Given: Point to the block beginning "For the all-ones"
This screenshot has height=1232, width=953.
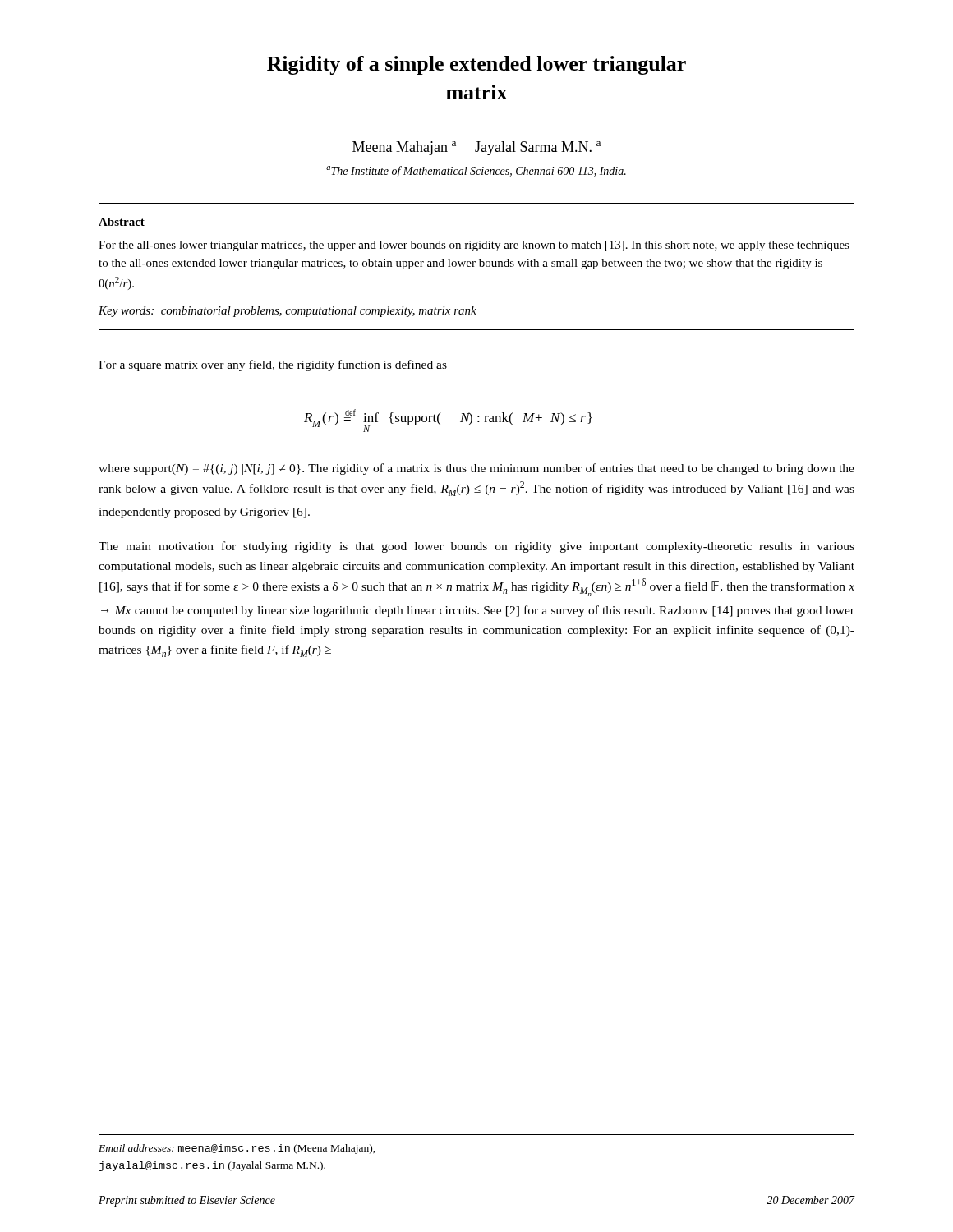Looking at the screenshot, I should pos(474,264).
